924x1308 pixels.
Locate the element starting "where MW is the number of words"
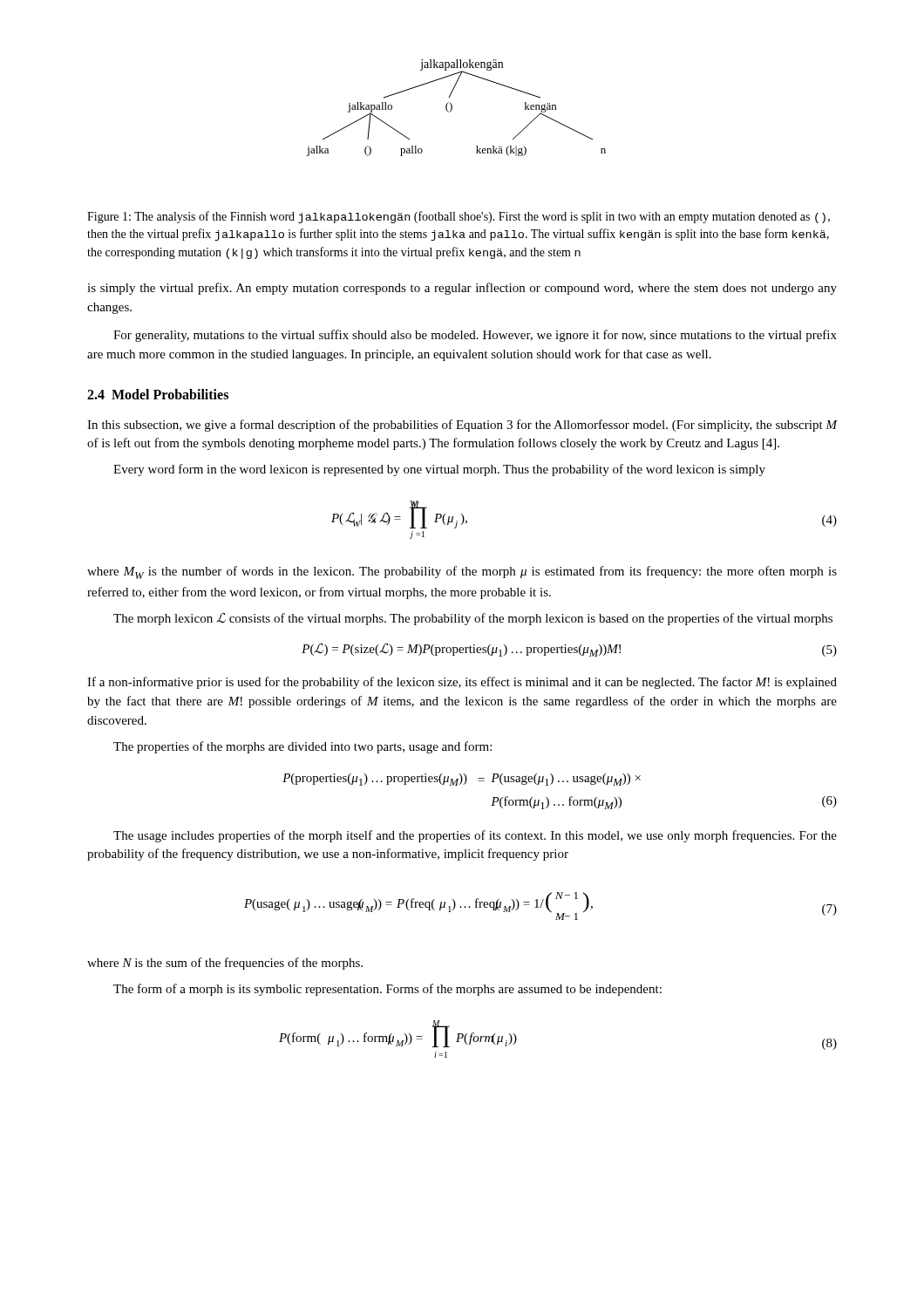point(462,581)
